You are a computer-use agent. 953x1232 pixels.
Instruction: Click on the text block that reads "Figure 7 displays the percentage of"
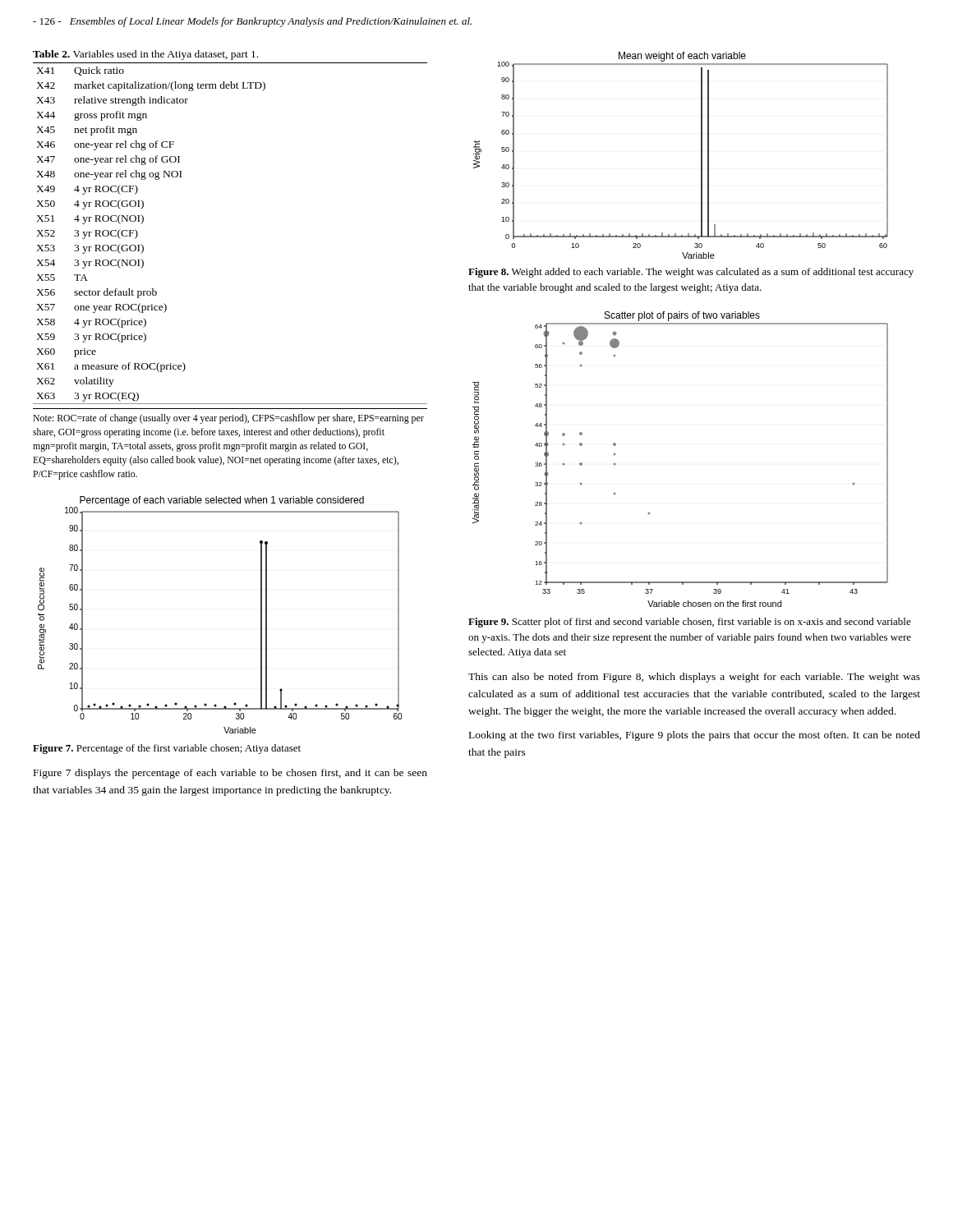point(230,781)
